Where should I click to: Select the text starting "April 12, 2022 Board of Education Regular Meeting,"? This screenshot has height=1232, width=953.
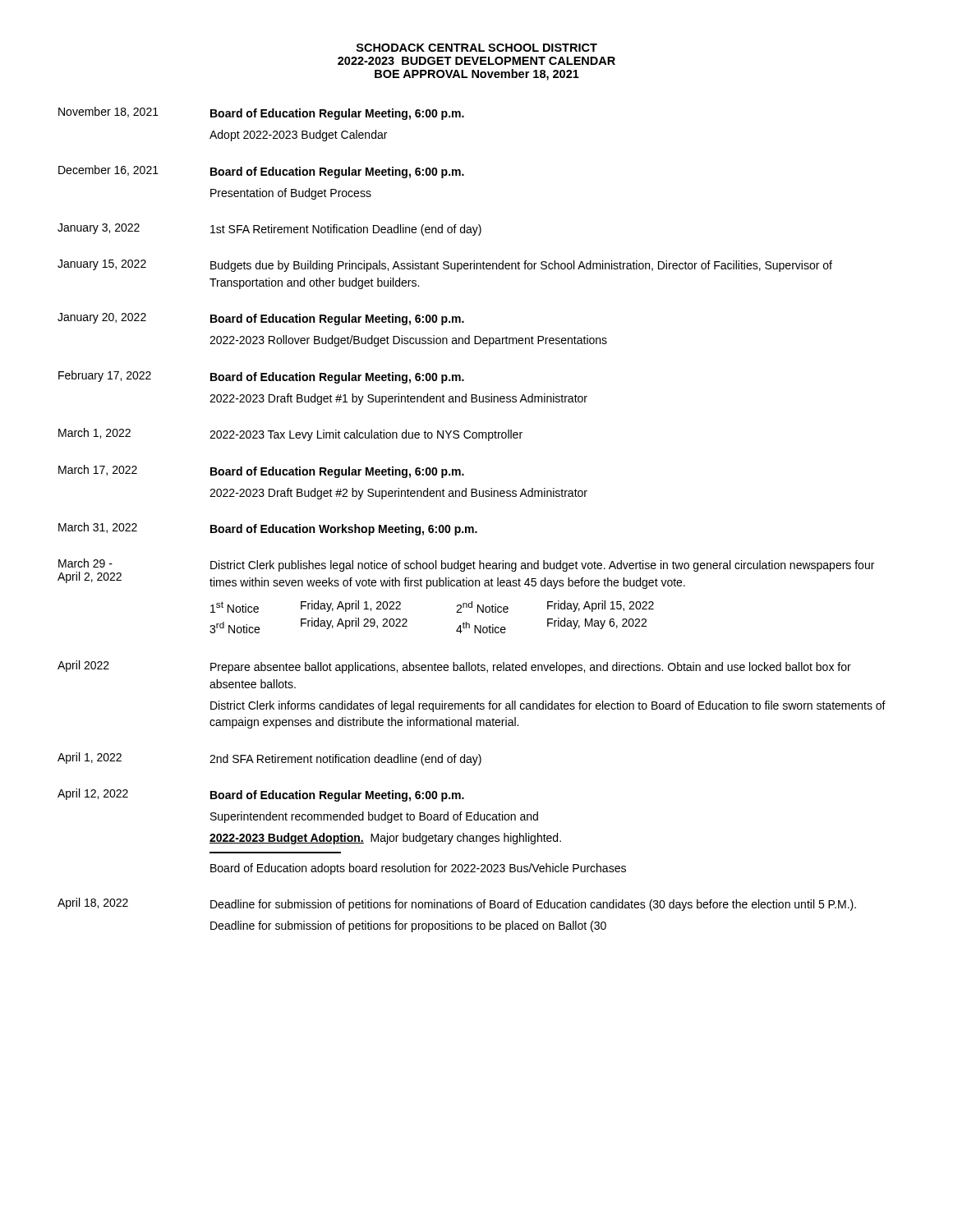476,834
